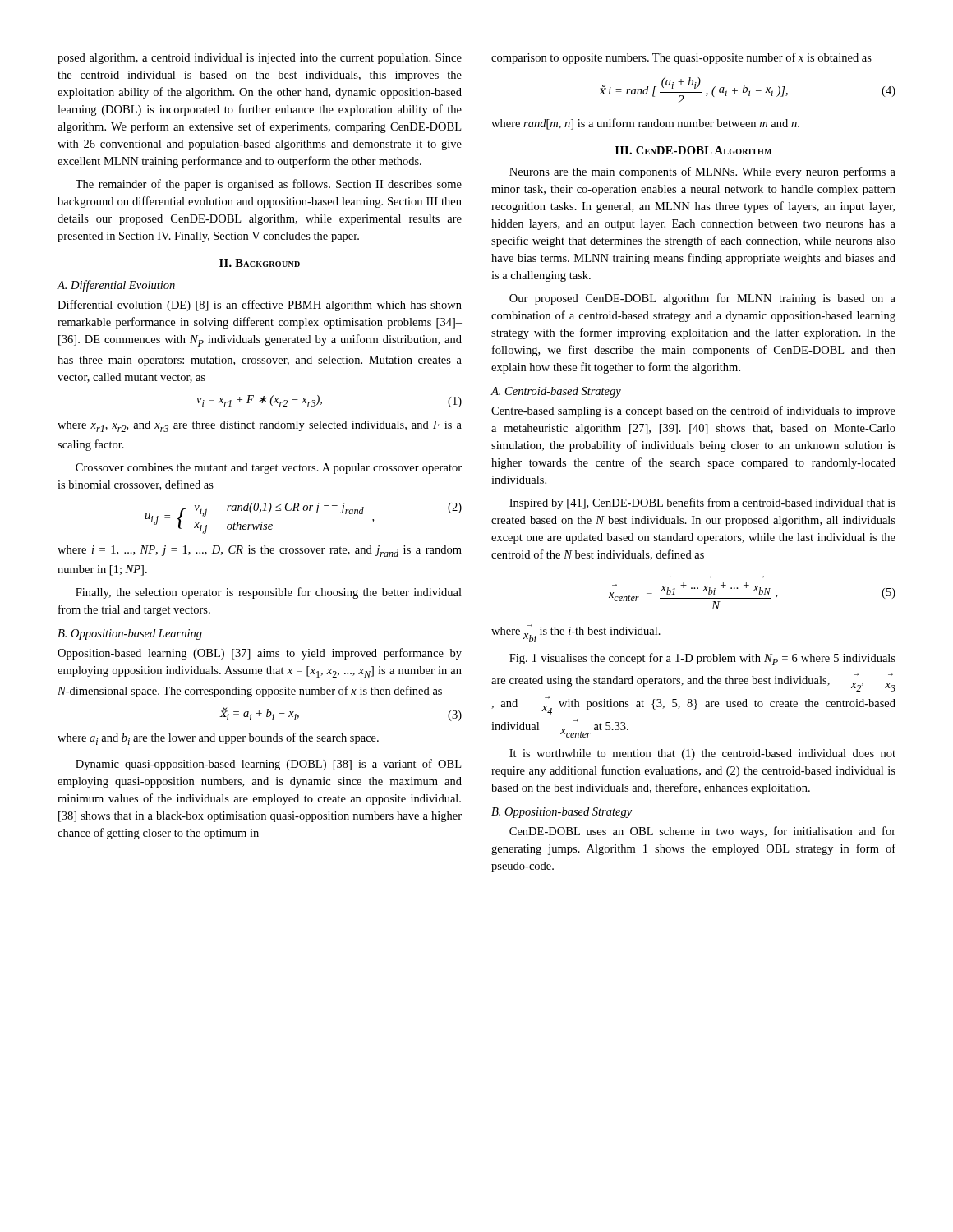The image size is (953, 1232).
Task: Select the passage starting "II. Background"
Action: pos(260,263)
